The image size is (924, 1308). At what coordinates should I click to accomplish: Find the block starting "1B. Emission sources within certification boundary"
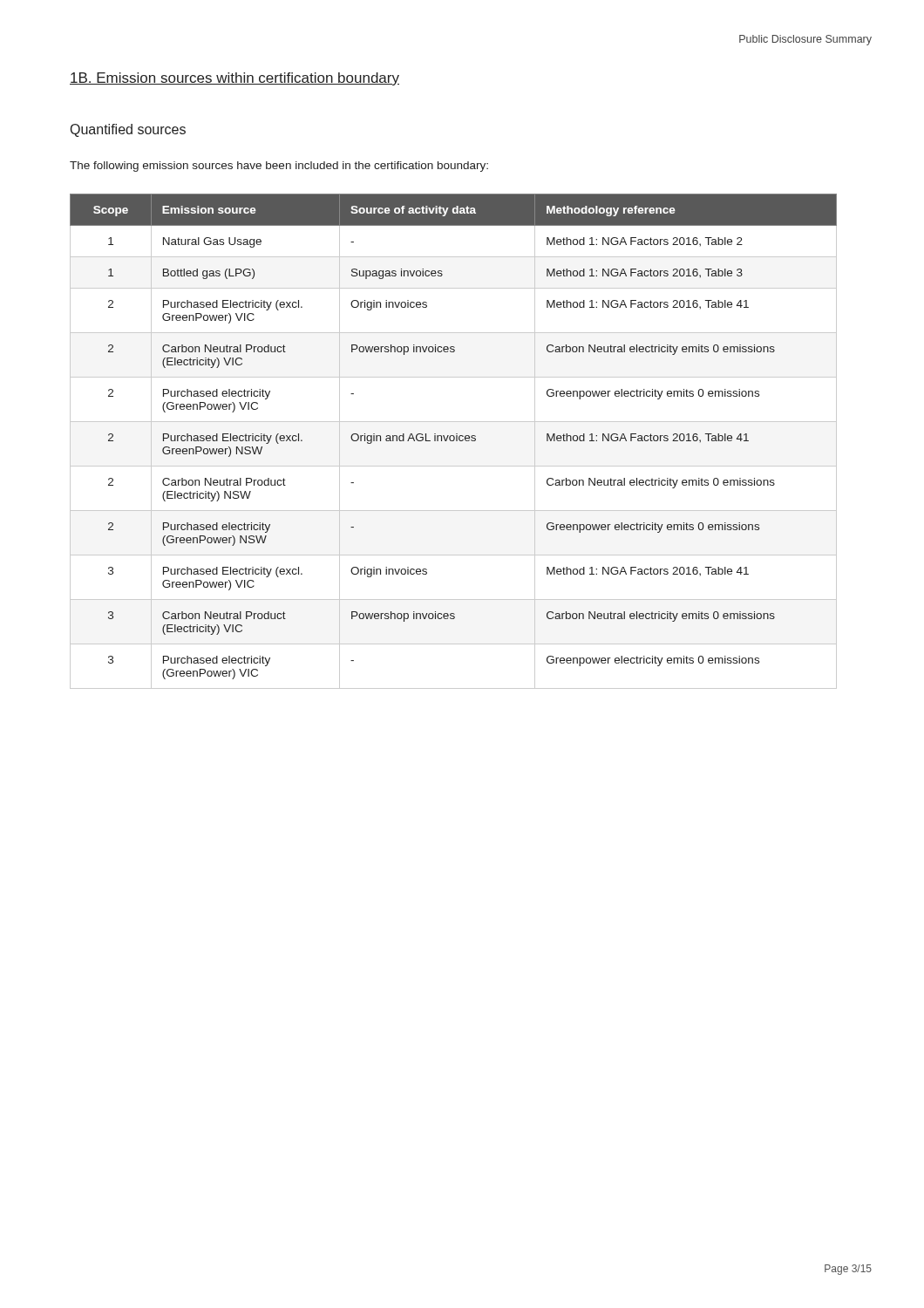234,78
